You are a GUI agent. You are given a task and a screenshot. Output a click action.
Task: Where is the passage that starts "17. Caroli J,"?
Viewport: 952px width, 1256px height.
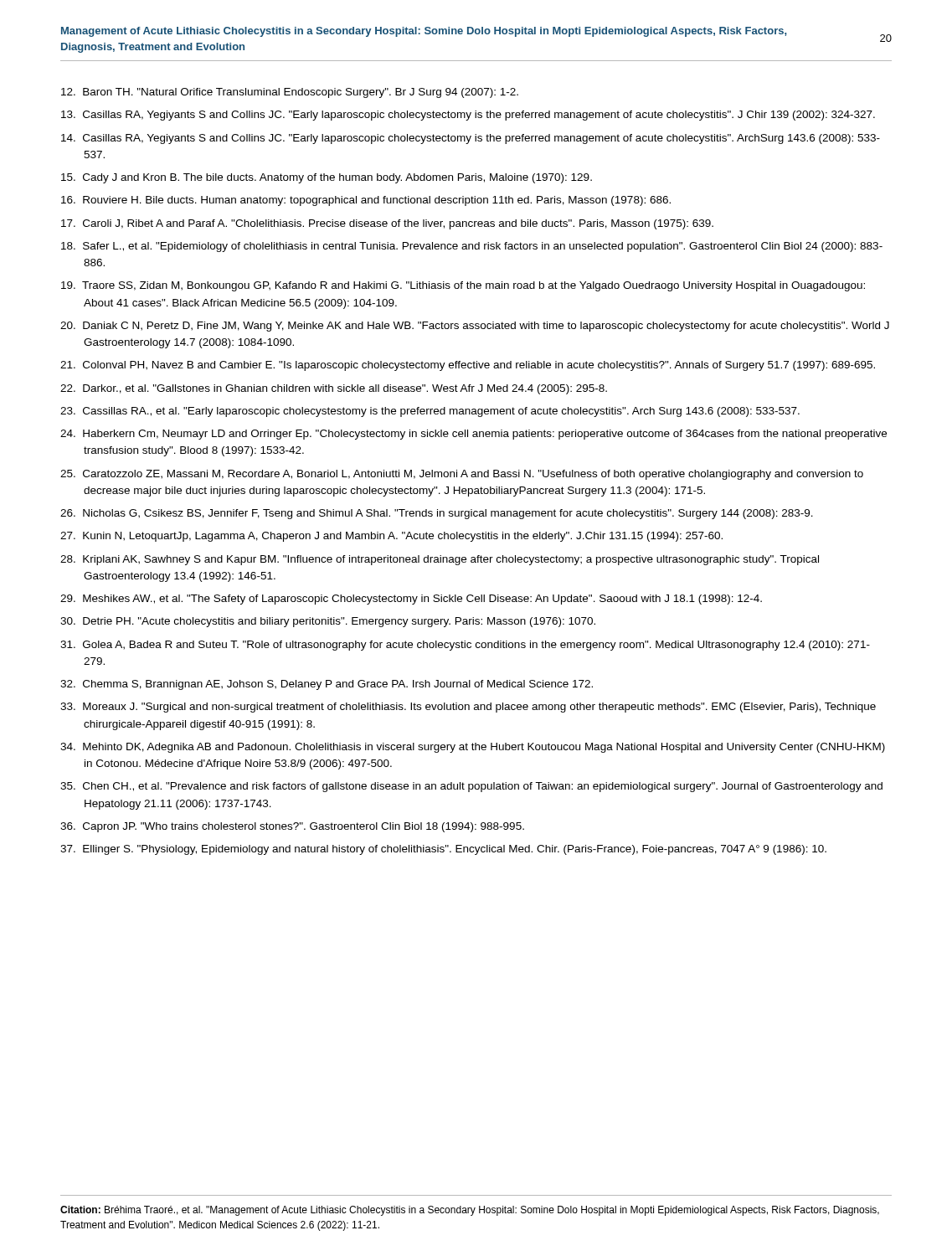point(387,223)
